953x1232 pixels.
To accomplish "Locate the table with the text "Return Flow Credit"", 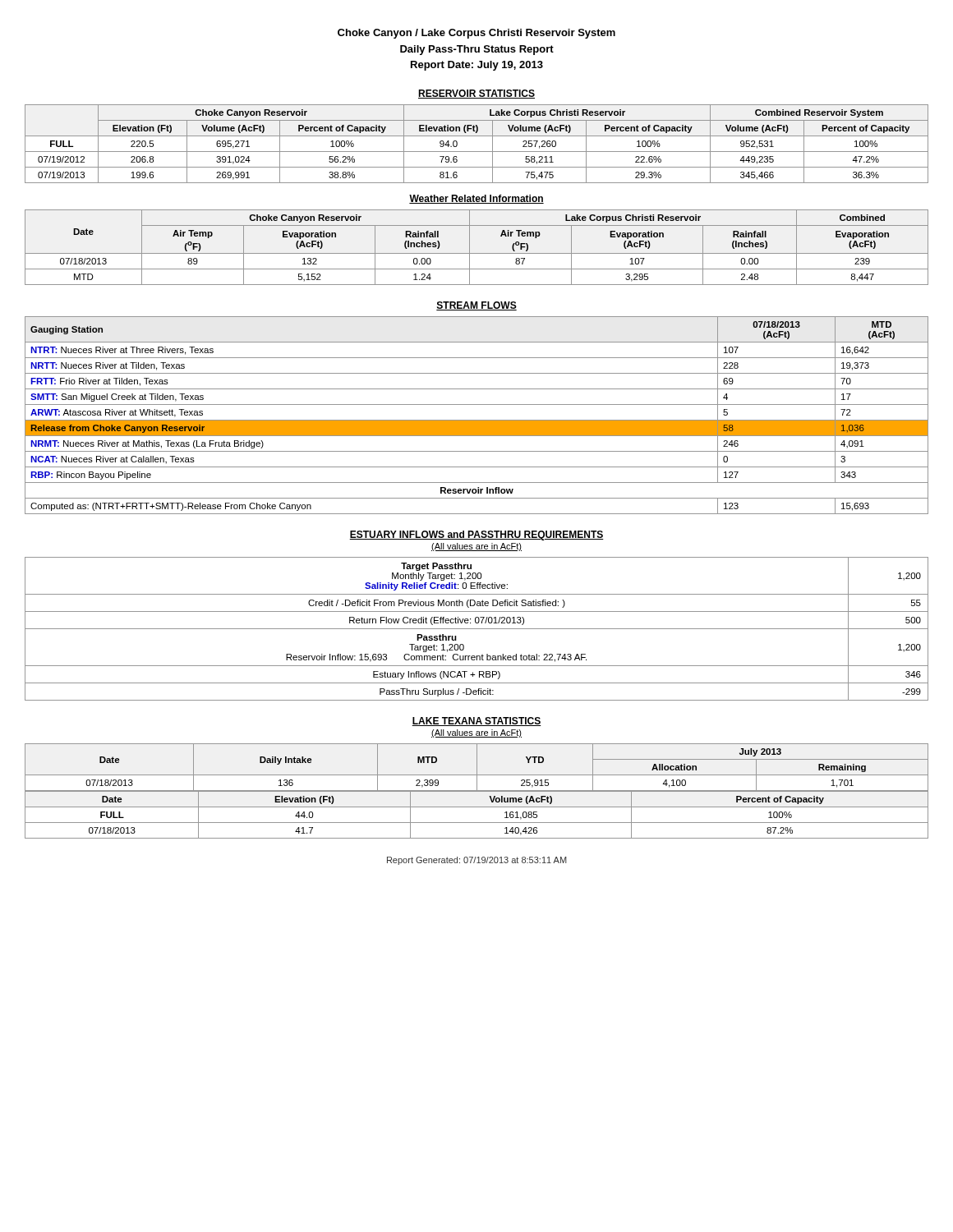I will 476,629.
